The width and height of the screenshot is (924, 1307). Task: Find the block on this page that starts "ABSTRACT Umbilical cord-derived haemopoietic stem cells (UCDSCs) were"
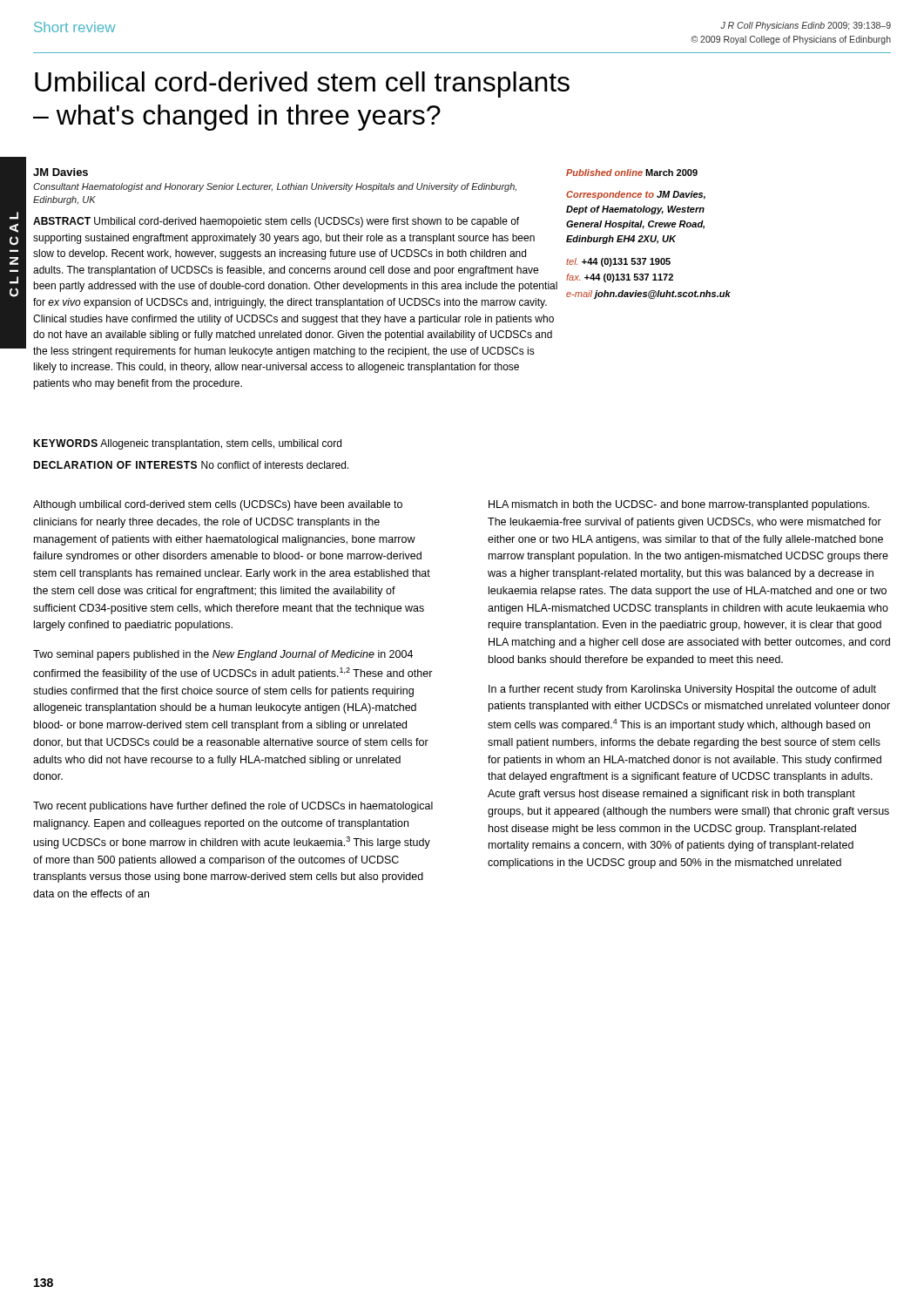[x=295, y=302]
